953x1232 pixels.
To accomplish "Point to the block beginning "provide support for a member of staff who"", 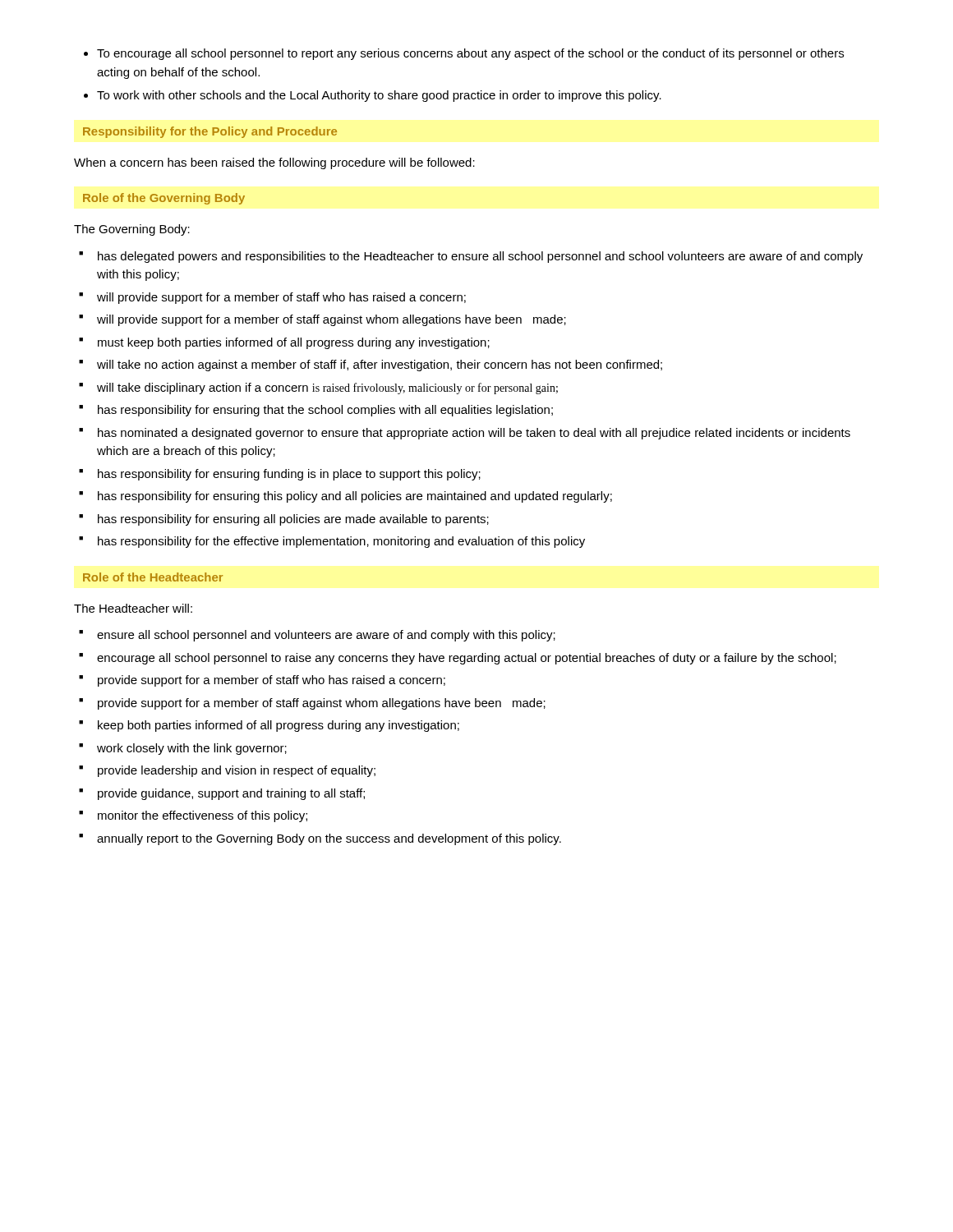I will (272, 680).
